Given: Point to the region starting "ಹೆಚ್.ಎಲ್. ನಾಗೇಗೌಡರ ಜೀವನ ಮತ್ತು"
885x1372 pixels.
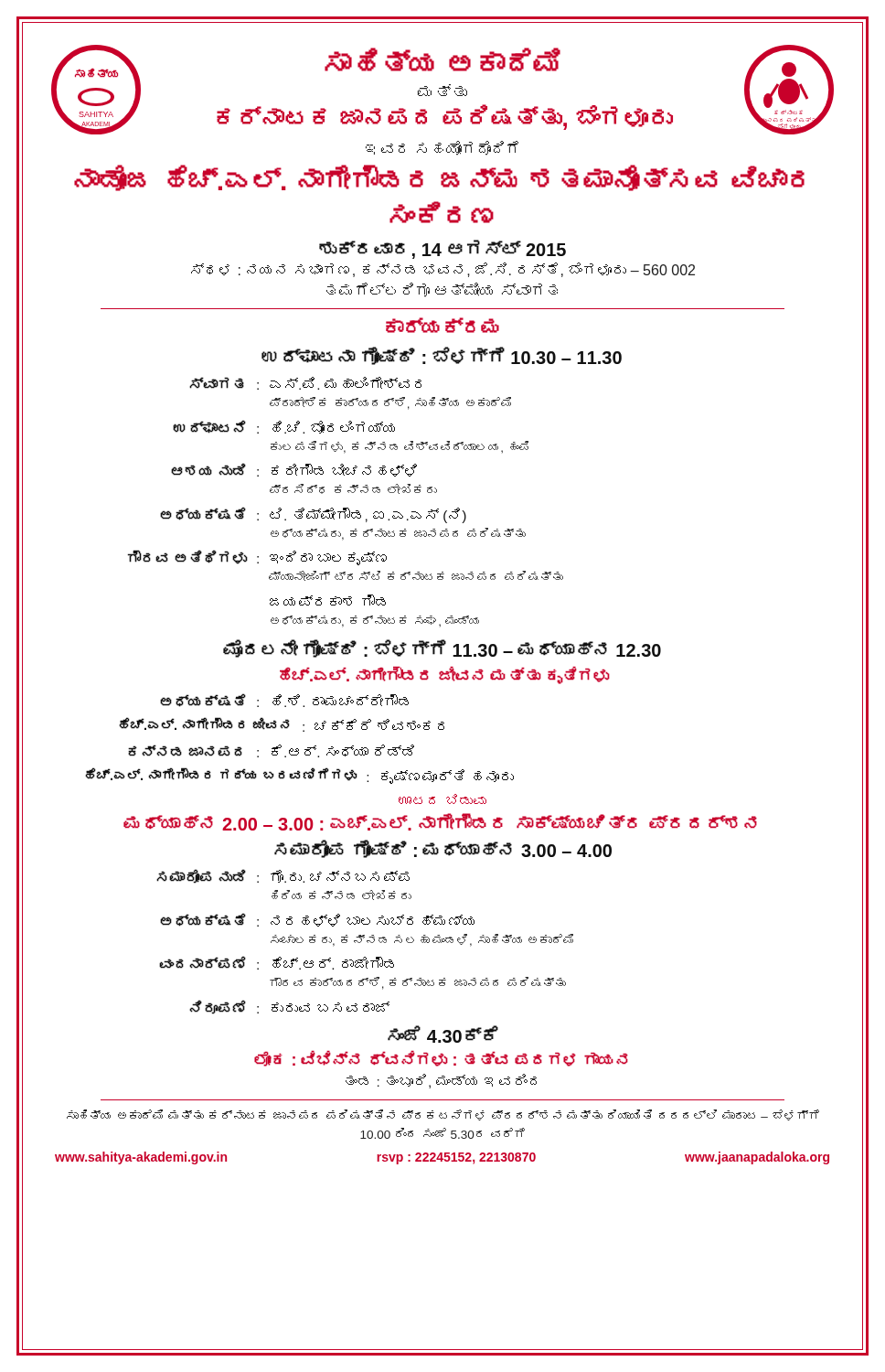Looking at the screenshot, I should tap(442, 676).
